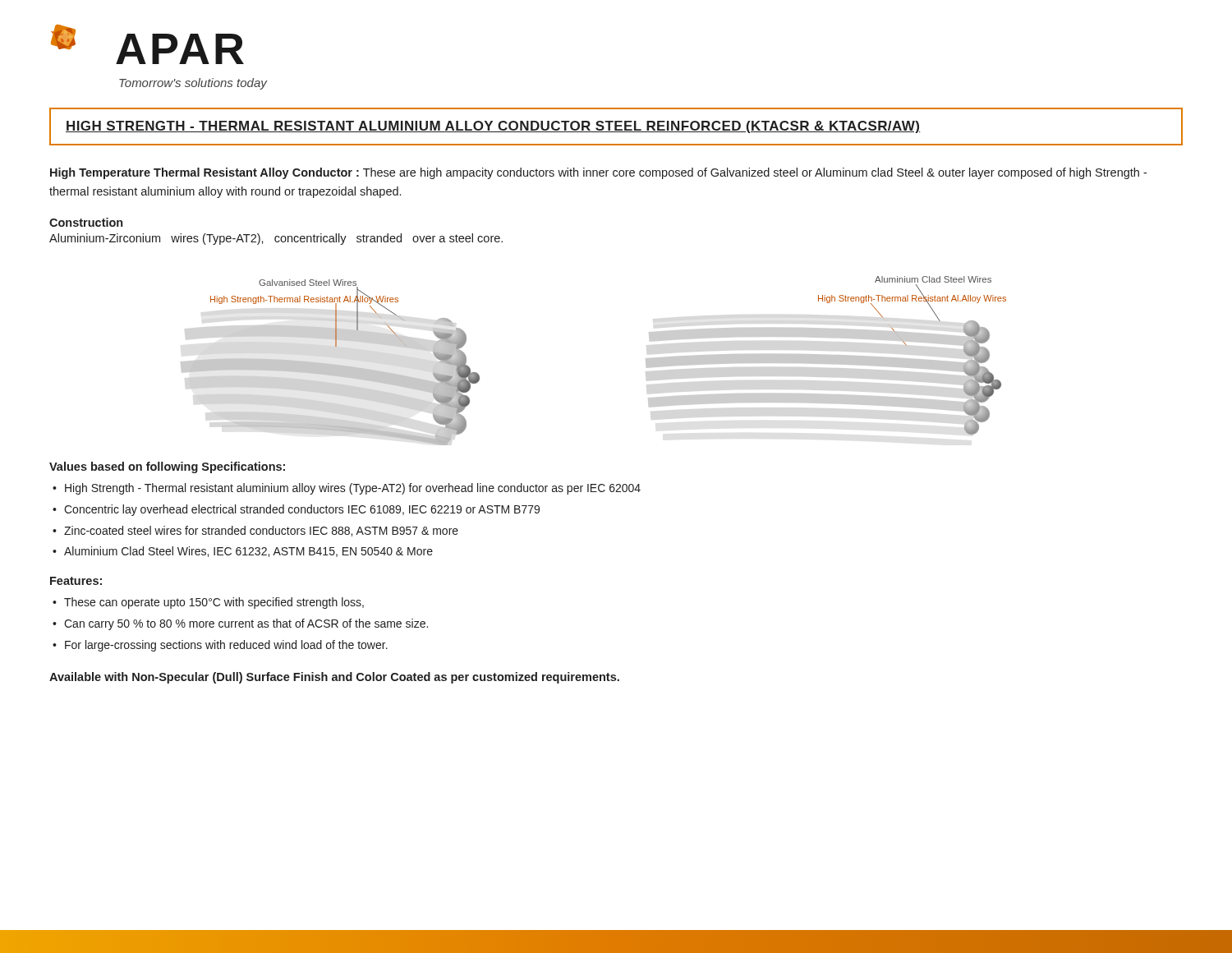Locate the title that says "HIGH STRENGTH - THERMAL"

(x=493, y=126)
